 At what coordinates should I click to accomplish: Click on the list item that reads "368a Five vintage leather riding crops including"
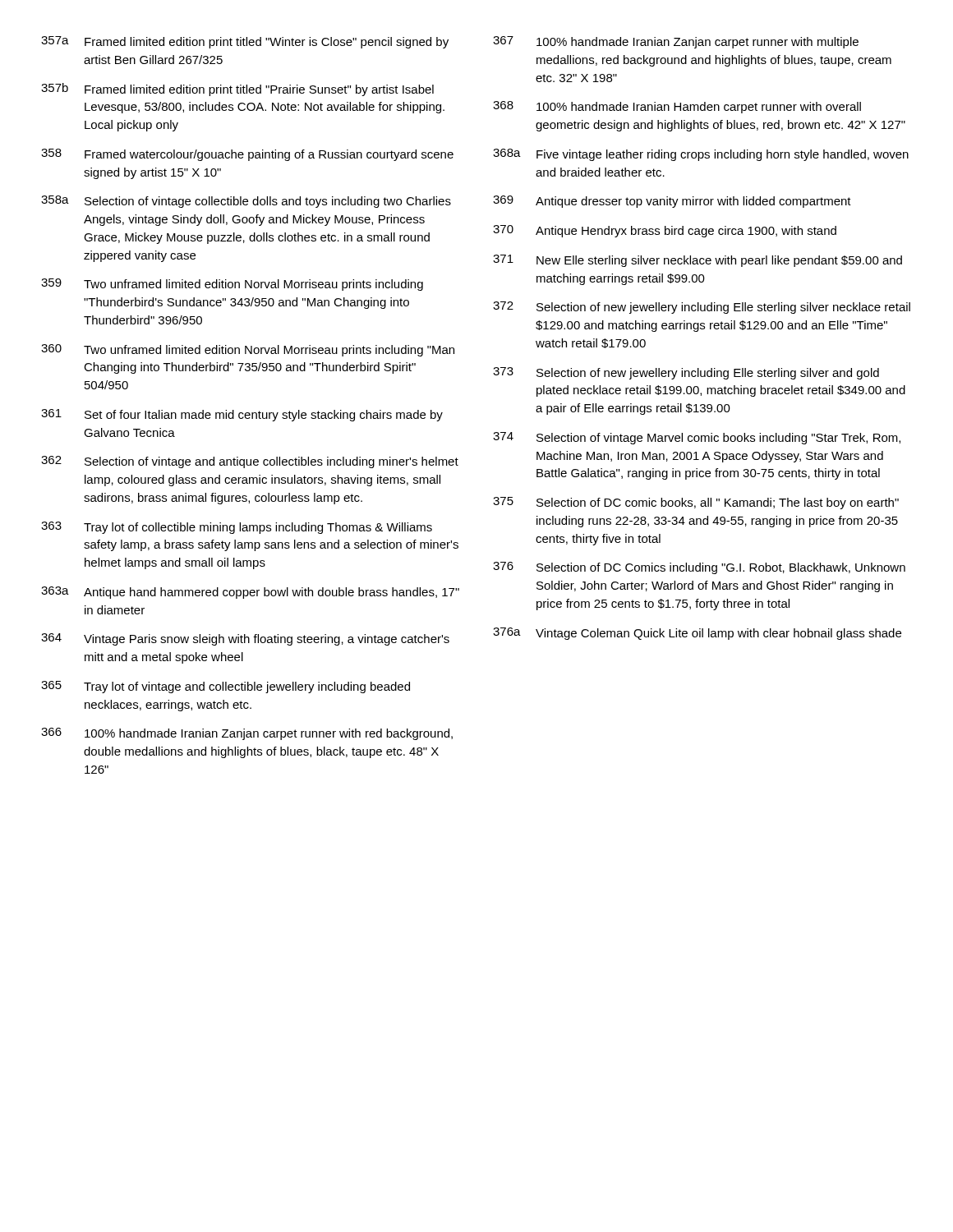point(702,163)
